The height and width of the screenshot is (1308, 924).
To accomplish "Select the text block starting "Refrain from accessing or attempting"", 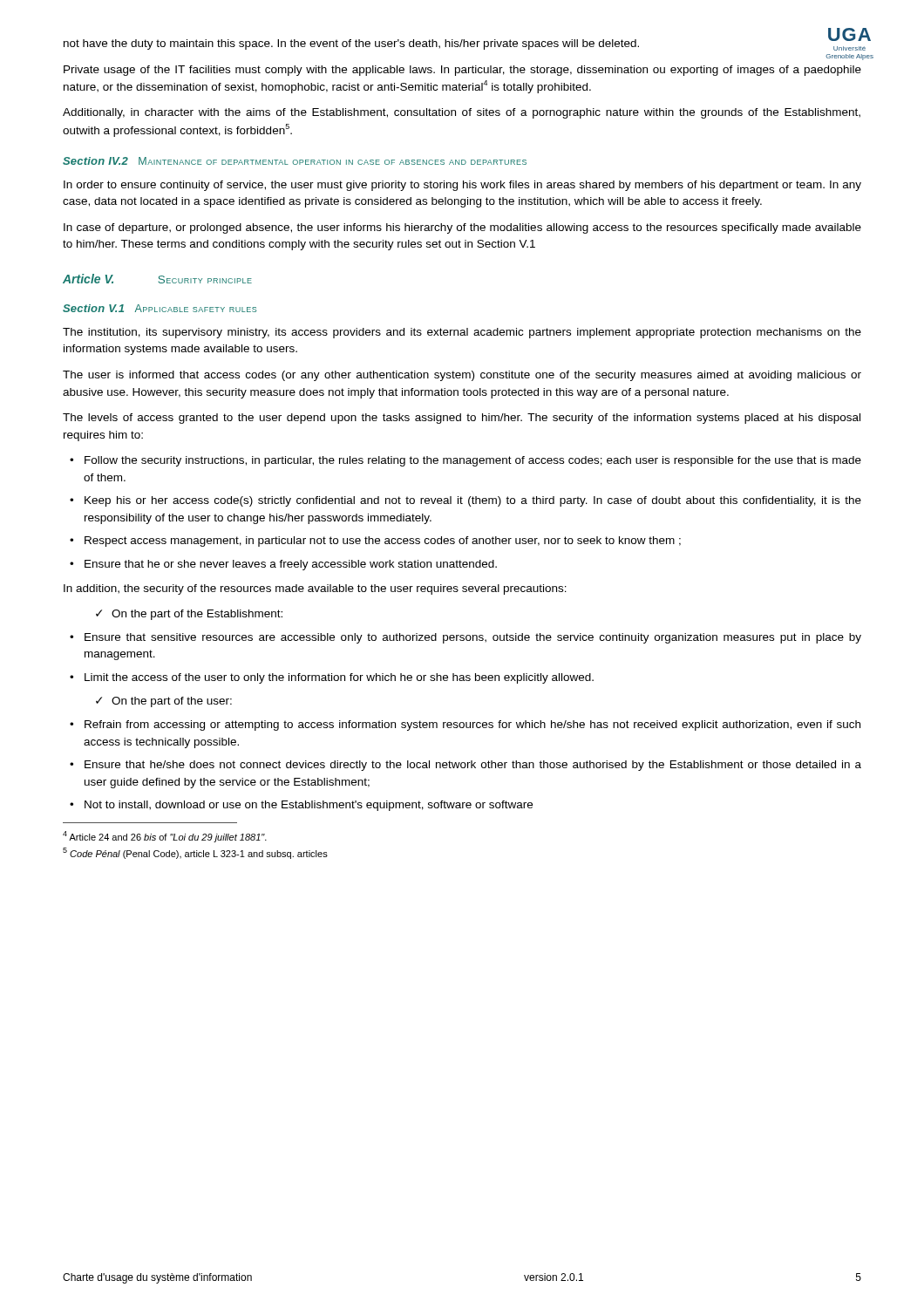I will [x=472, y=733].
